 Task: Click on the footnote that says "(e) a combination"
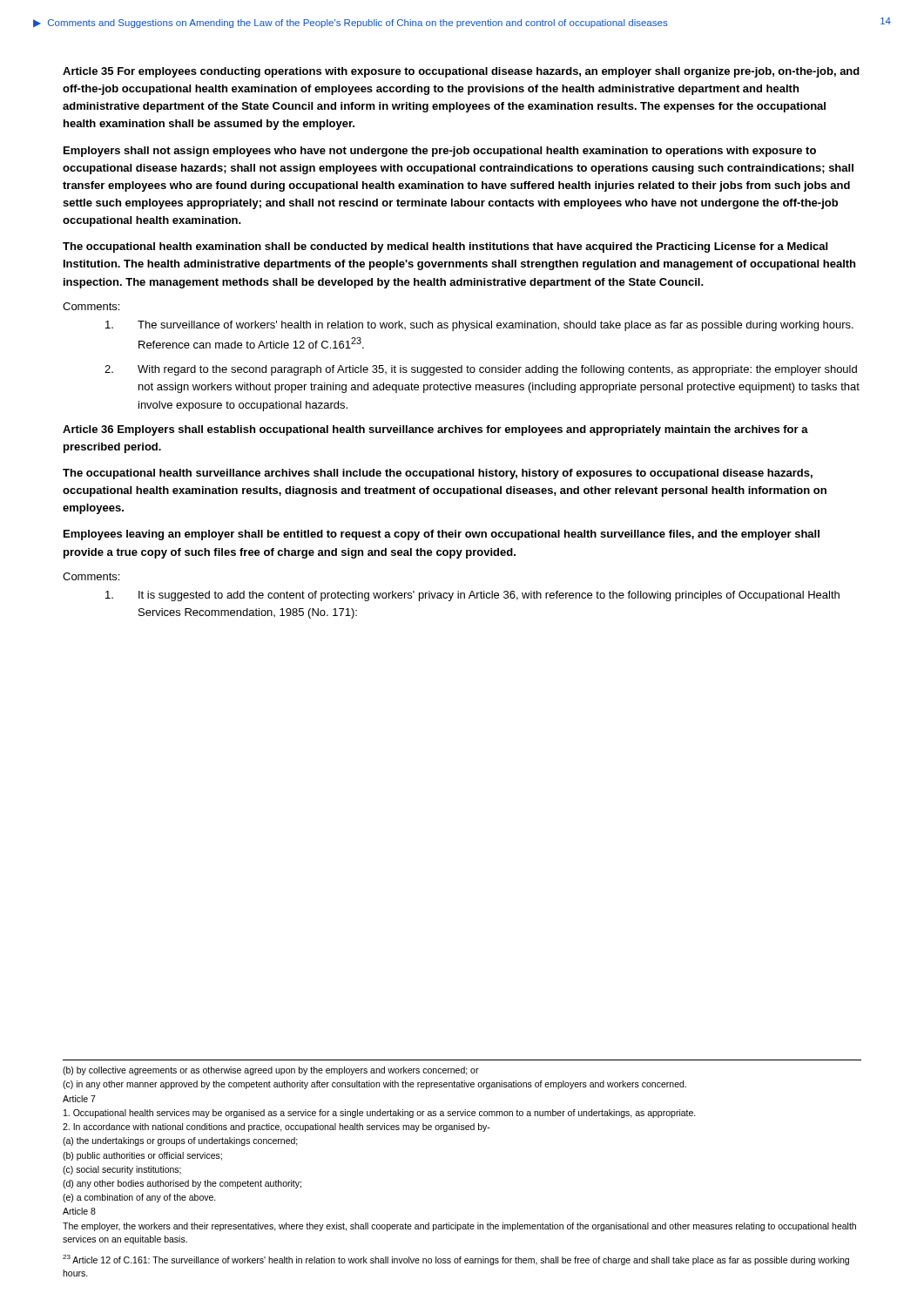139,1197
